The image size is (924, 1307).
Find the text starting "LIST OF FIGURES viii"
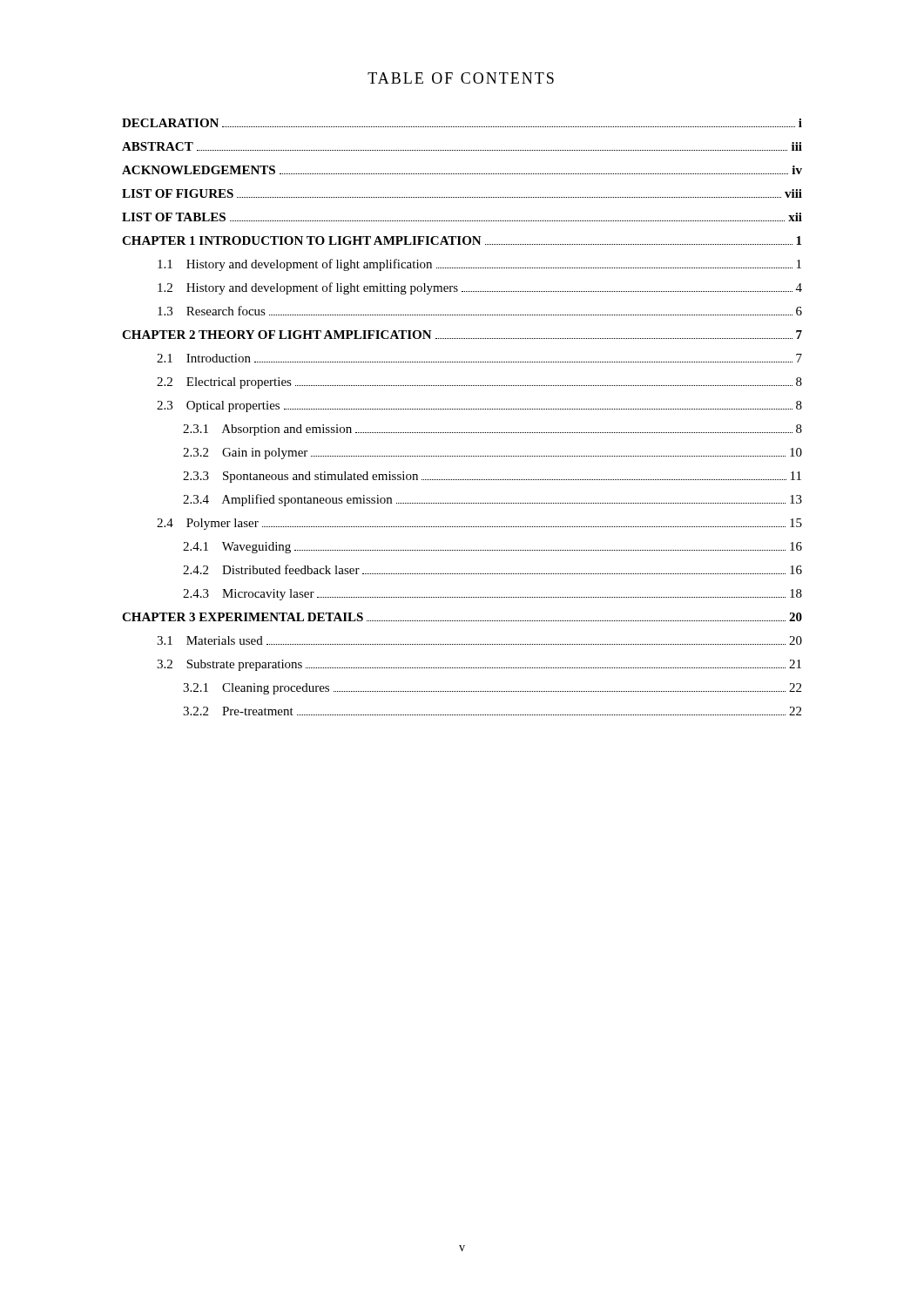[x=462, y=194]
